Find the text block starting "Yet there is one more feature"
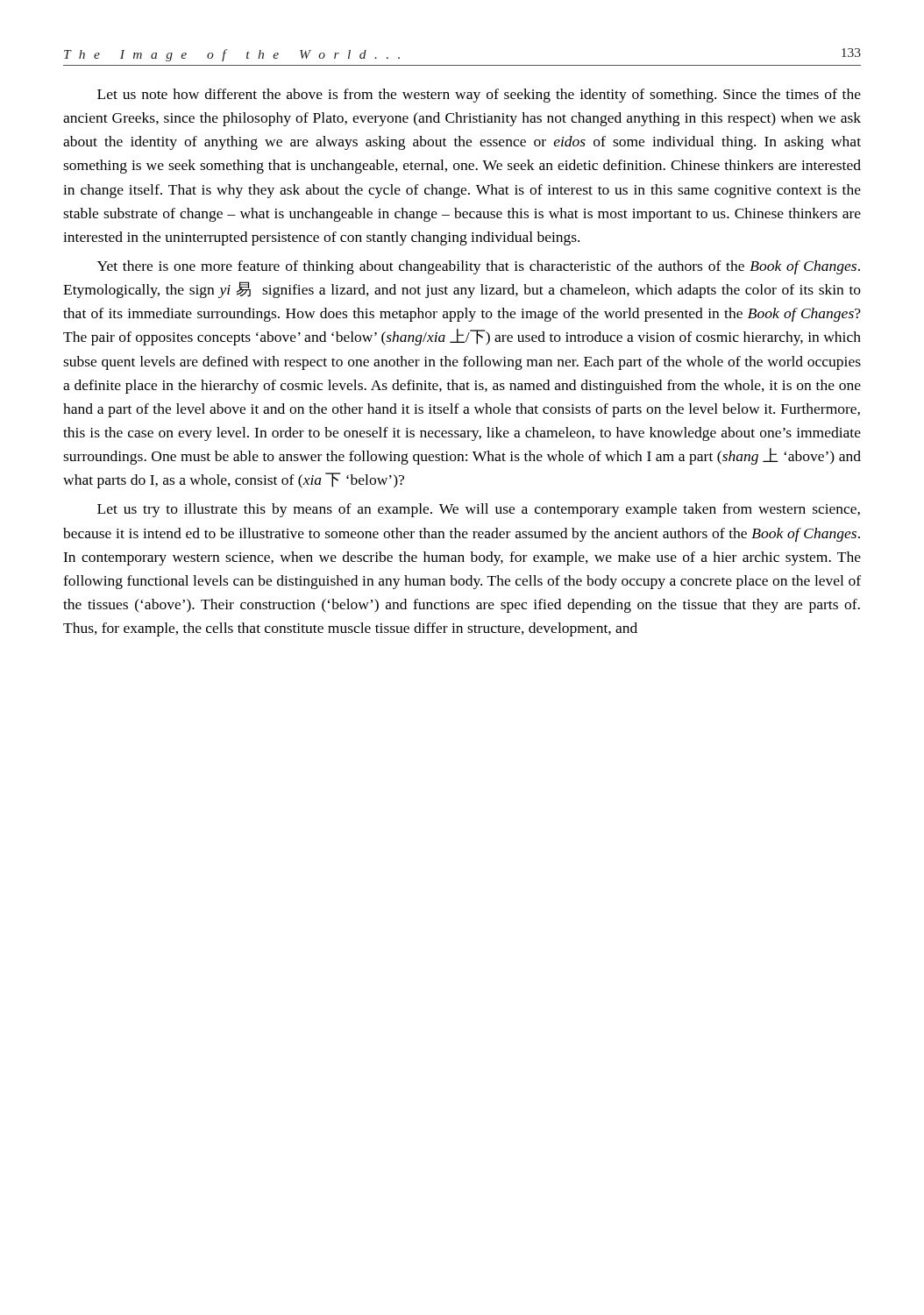Screen dimensions: 1315x924 pos(462,373)
